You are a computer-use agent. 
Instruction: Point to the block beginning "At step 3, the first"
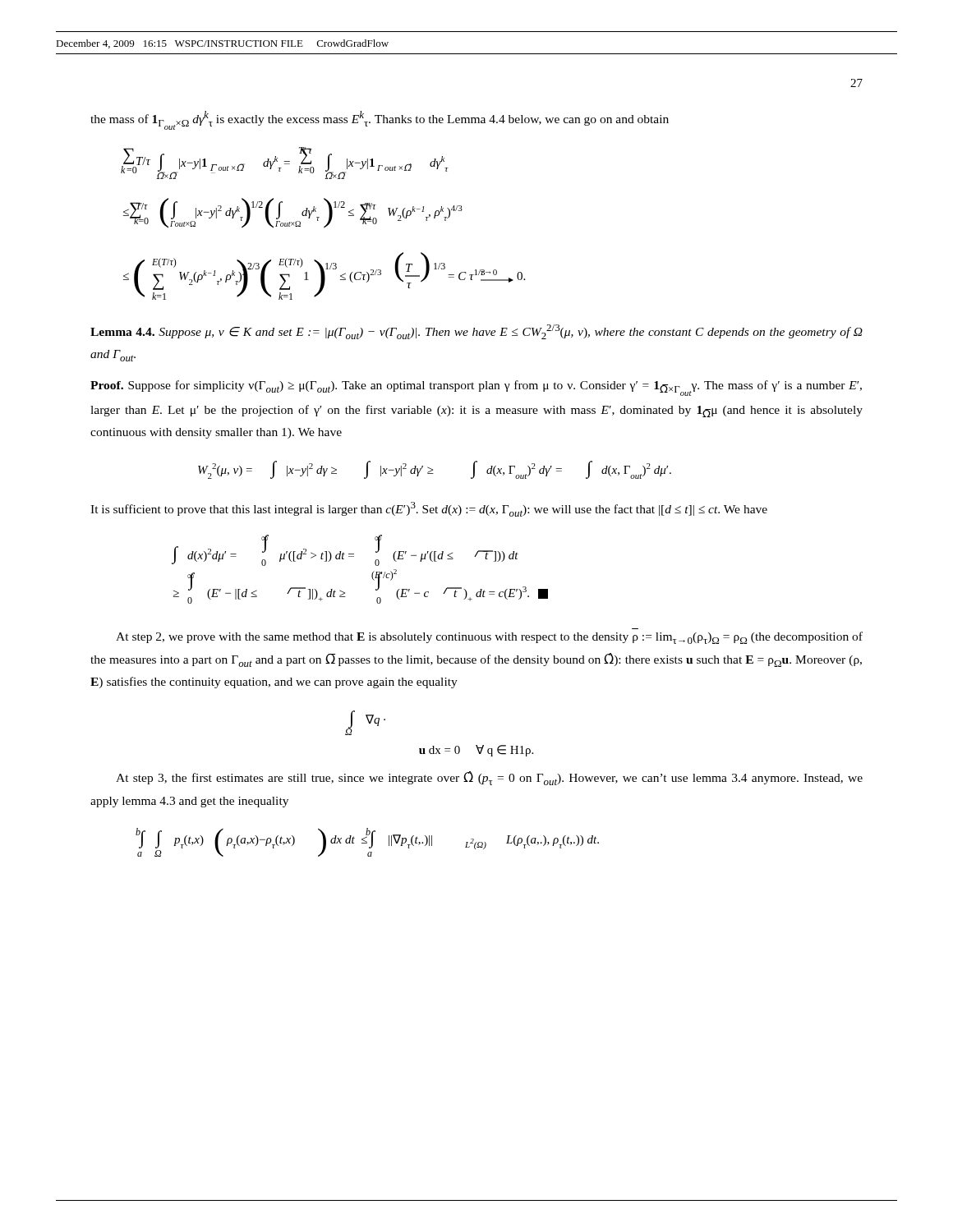pyautogui.click(x=476, y=789)
